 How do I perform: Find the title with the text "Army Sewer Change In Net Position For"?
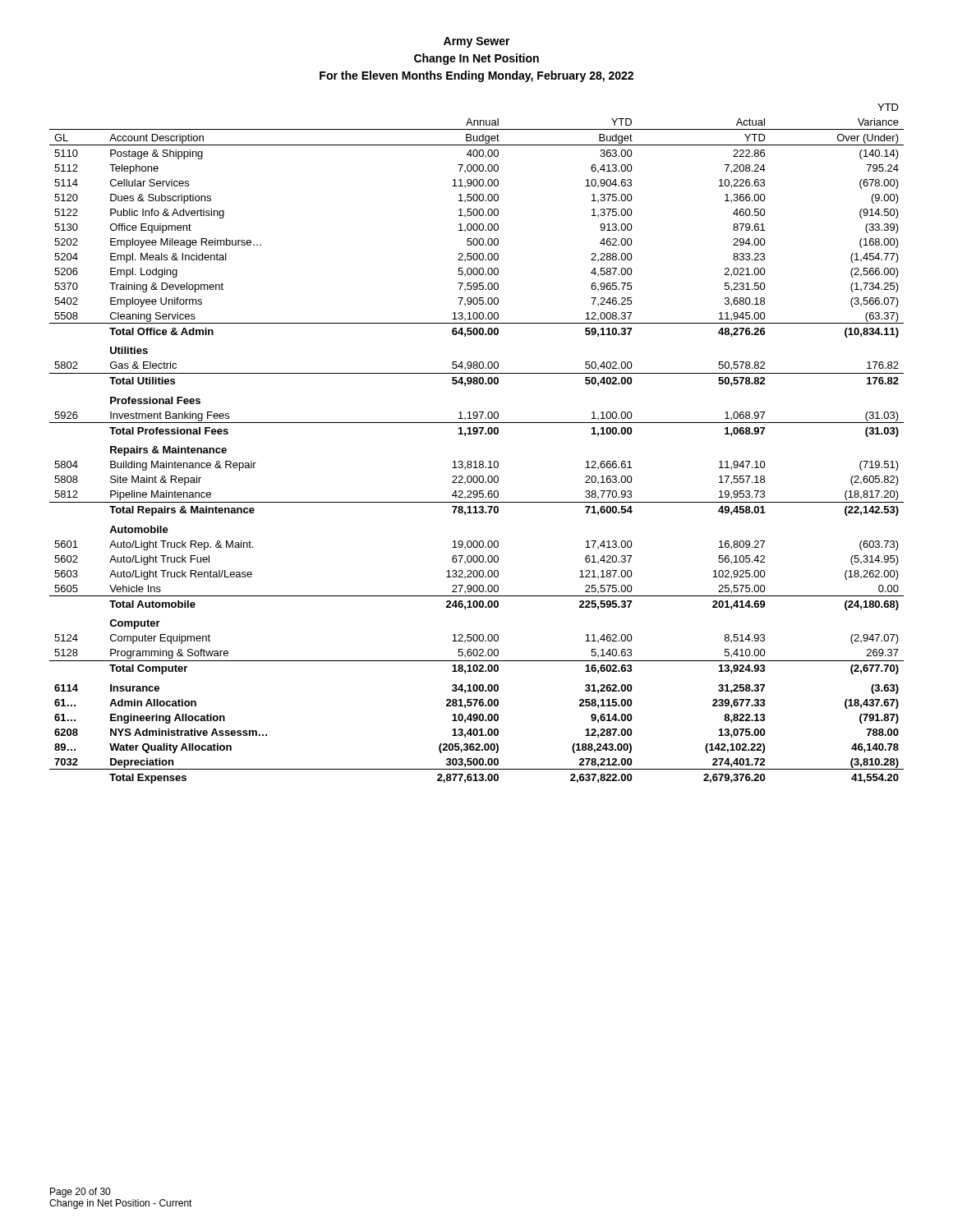pyautogui.click(x=476, y=59)
